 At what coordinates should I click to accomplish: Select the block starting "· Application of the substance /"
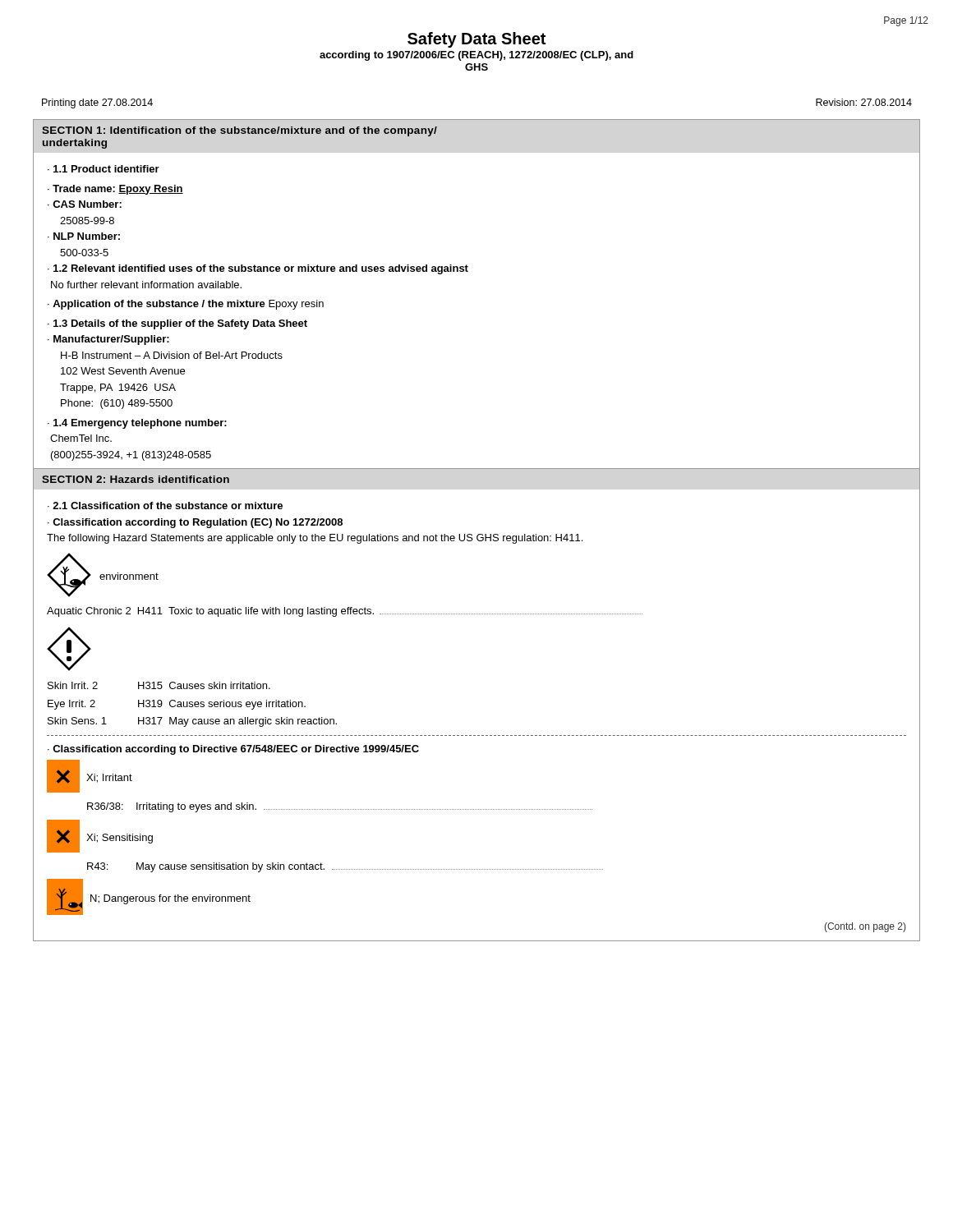185,303
